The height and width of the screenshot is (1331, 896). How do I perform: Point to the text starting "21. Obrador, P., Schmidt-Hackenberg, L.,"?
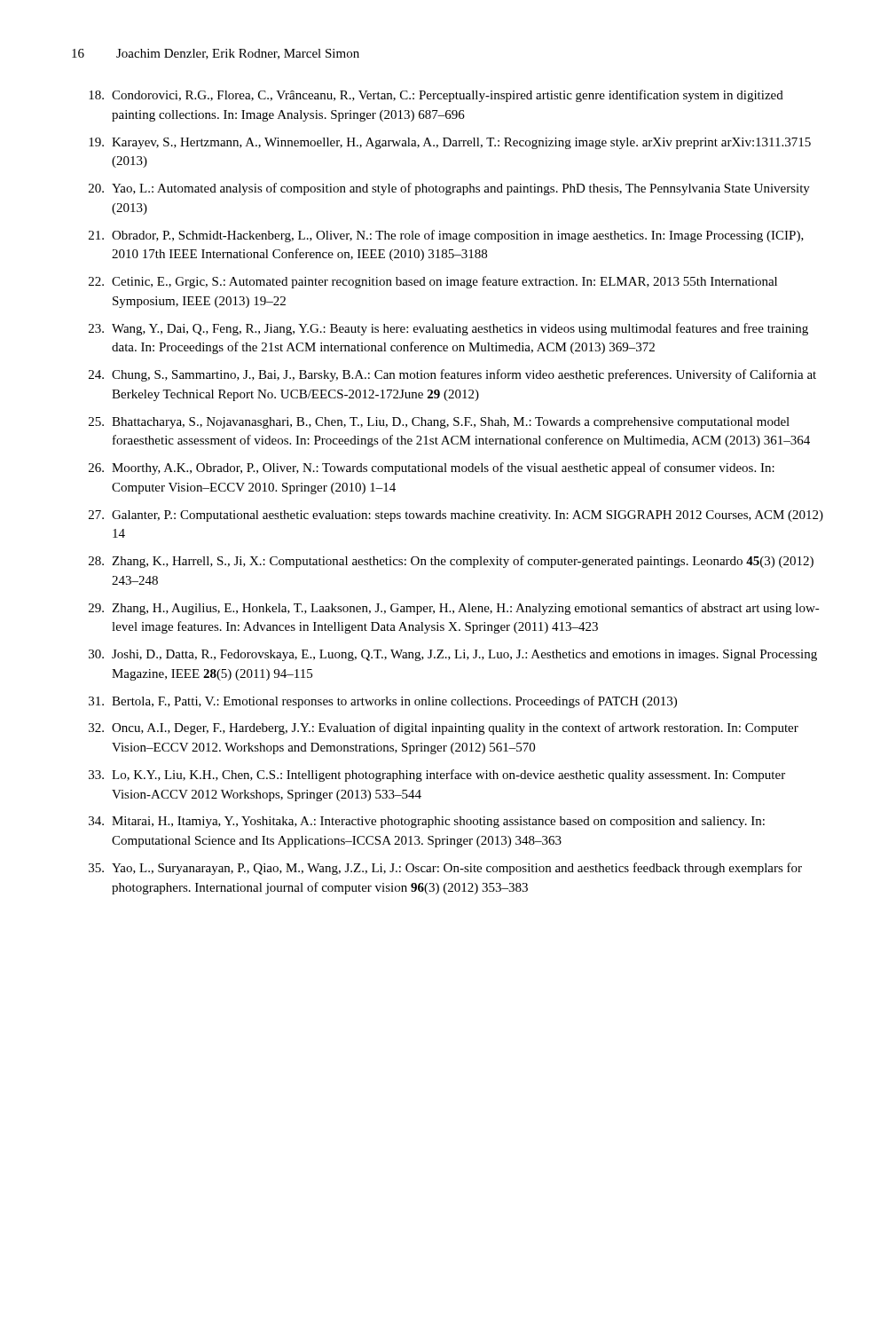pos(448,245)
